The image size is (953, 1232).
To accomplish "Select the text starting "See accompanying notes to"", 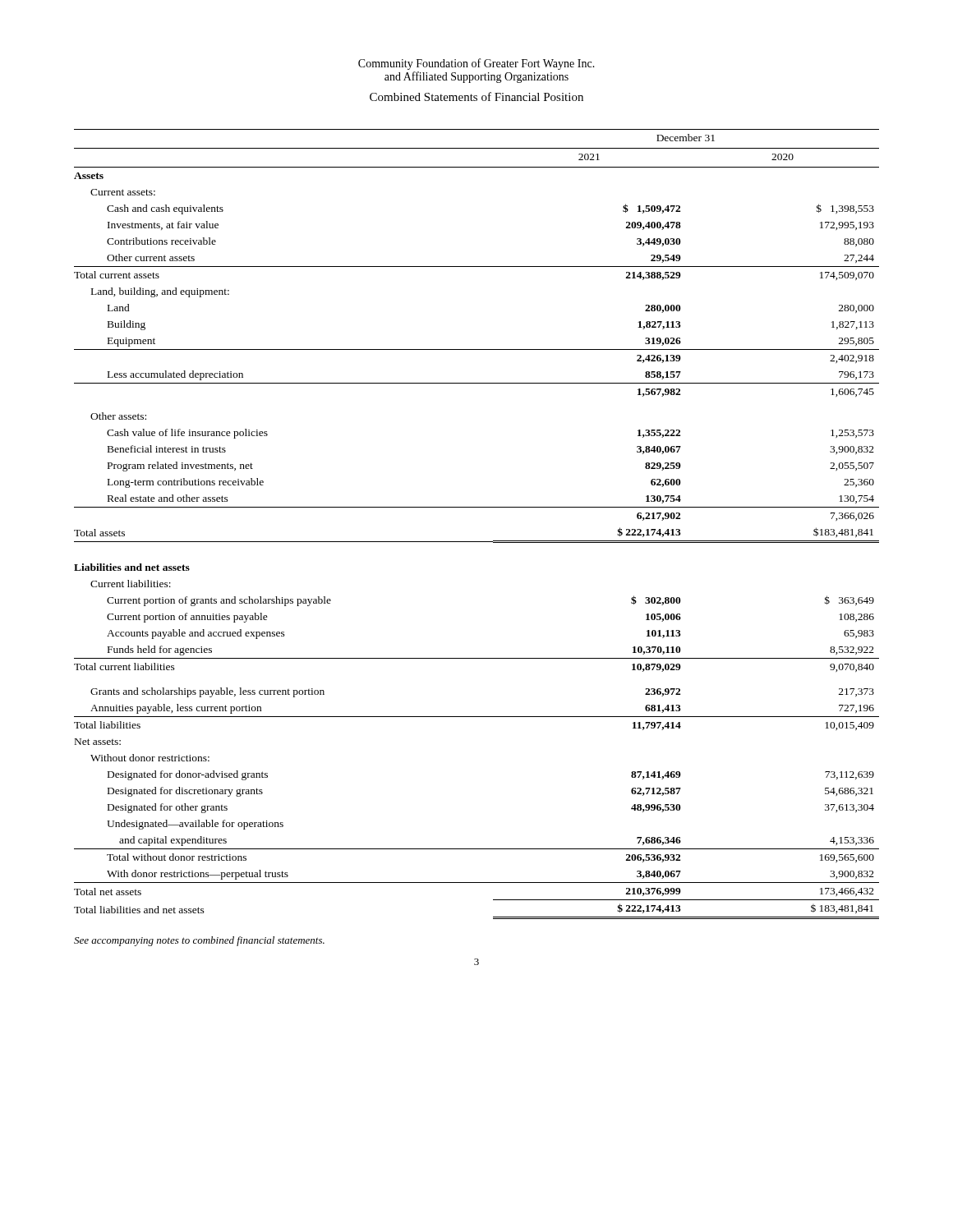I will pos(200,940).
